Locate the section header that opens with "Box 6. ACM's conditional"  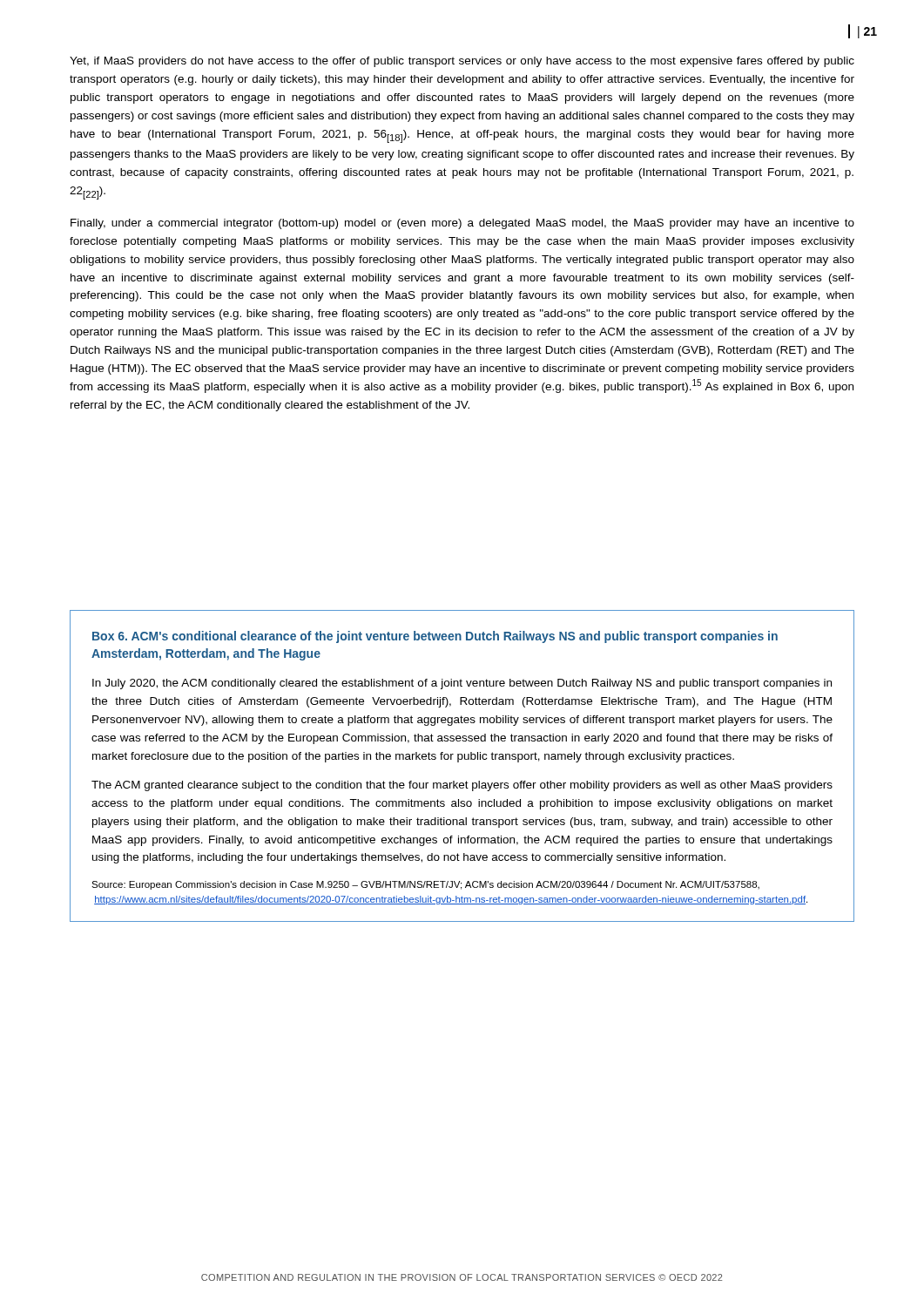coord(435,645)
